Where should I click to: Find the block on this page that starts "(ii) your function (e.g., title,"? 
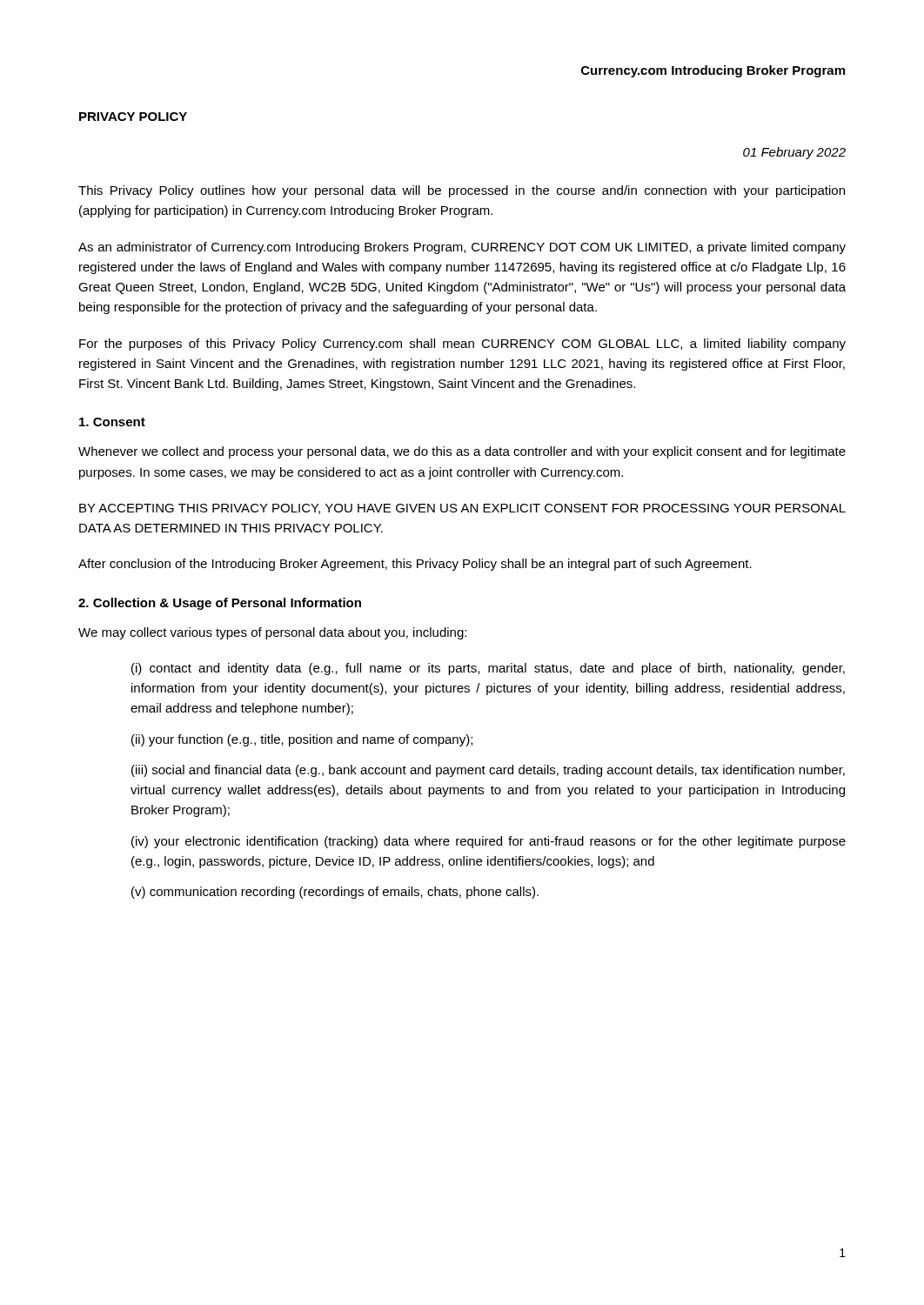pos(302,739)
